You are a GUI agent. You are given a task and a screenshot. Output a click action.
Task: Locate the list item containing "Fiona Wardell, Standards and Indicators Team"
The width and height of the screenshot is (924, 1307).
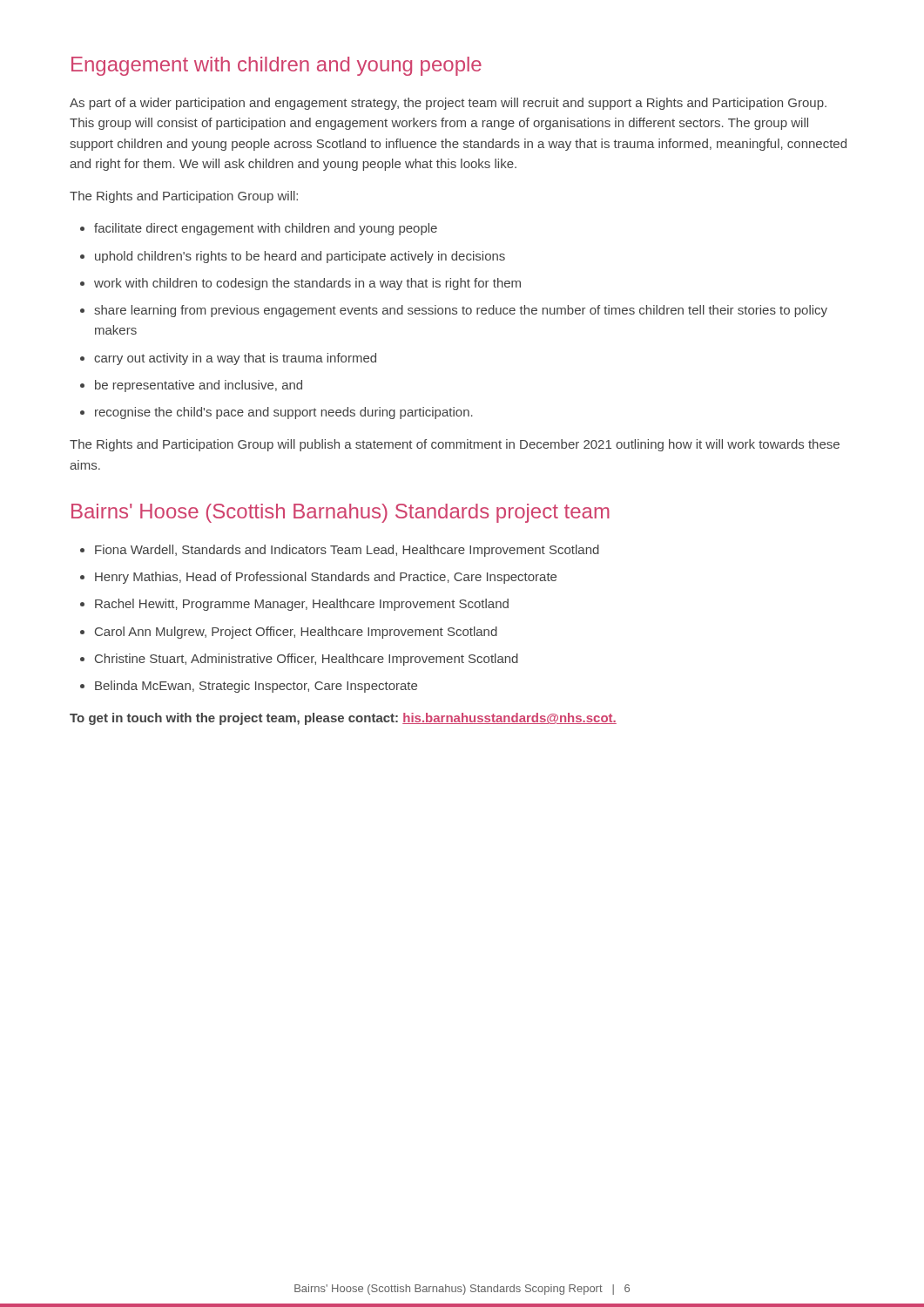coord(474,549)
